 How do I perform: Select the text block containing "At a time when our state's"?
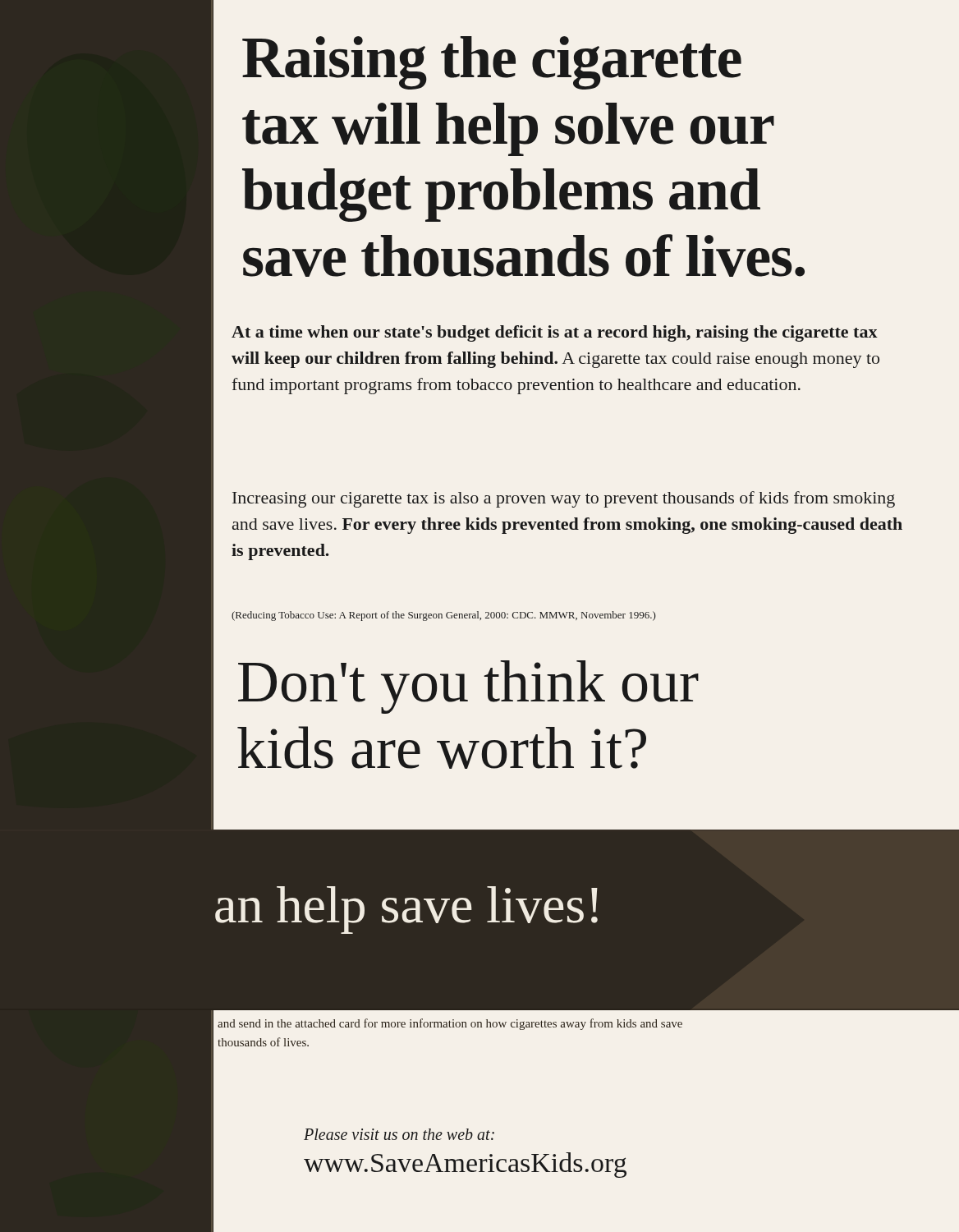coord(568,358)
